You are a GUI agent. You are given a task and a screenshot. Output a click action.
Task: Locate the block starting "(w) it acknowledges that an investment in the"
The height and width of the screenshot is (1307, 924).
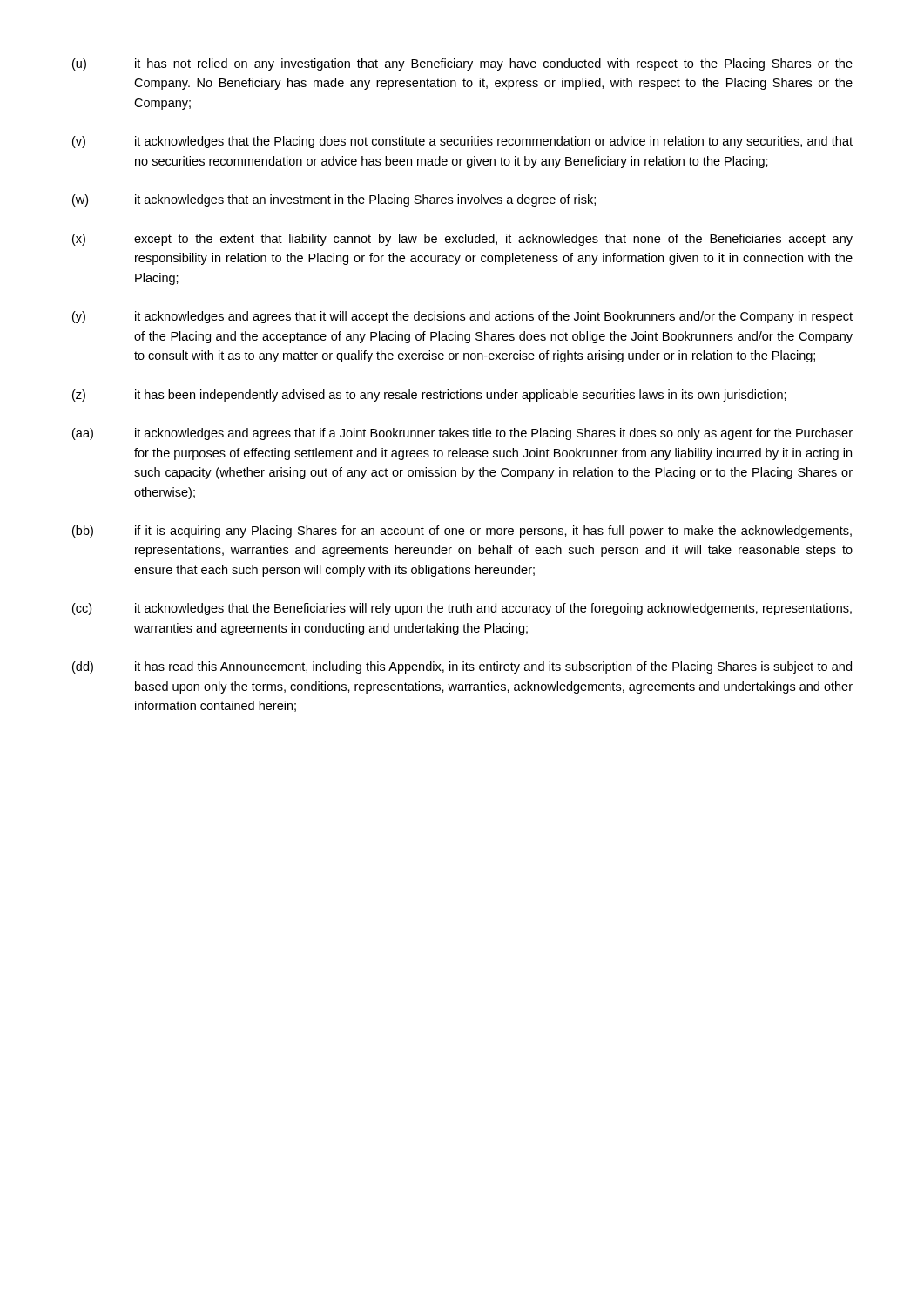(x=462, y=200)
